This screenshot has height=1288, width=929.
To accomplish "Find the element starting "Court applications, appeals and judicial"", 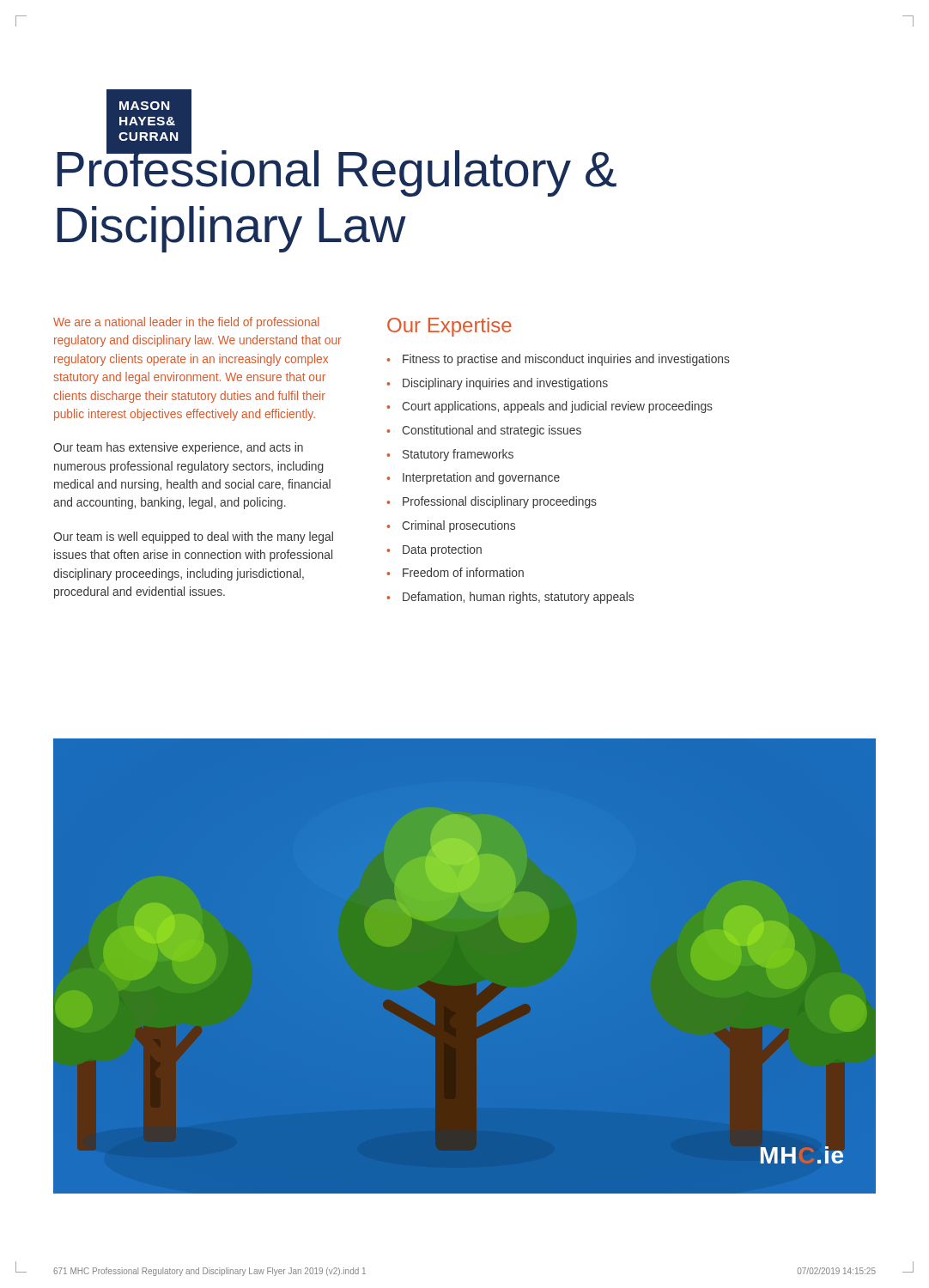I will pos(557,407).
